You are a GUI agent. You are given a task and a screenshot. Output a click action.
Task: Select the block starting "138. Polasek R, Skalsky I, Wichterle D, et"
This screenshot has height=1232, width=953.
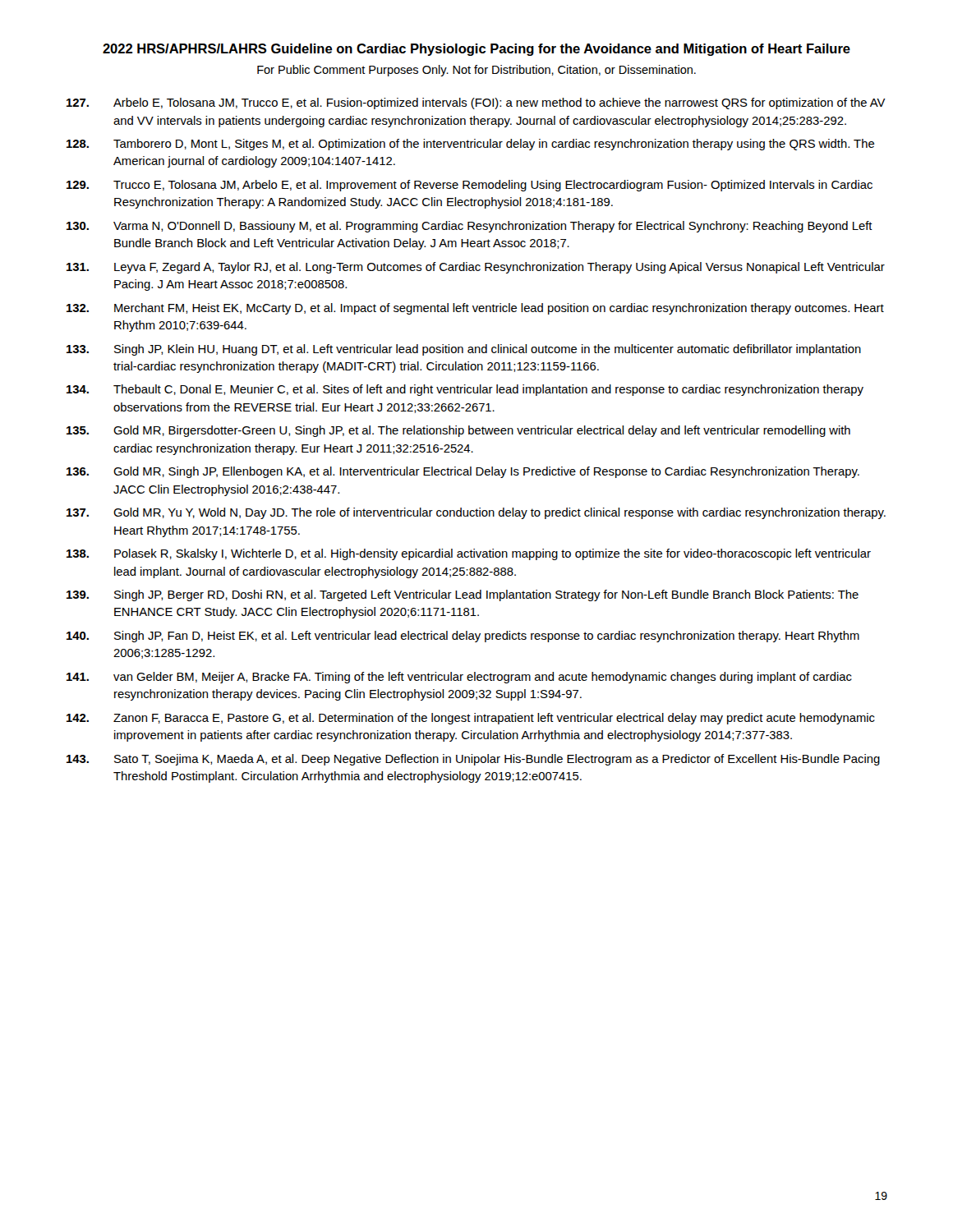tap(476, 563)
